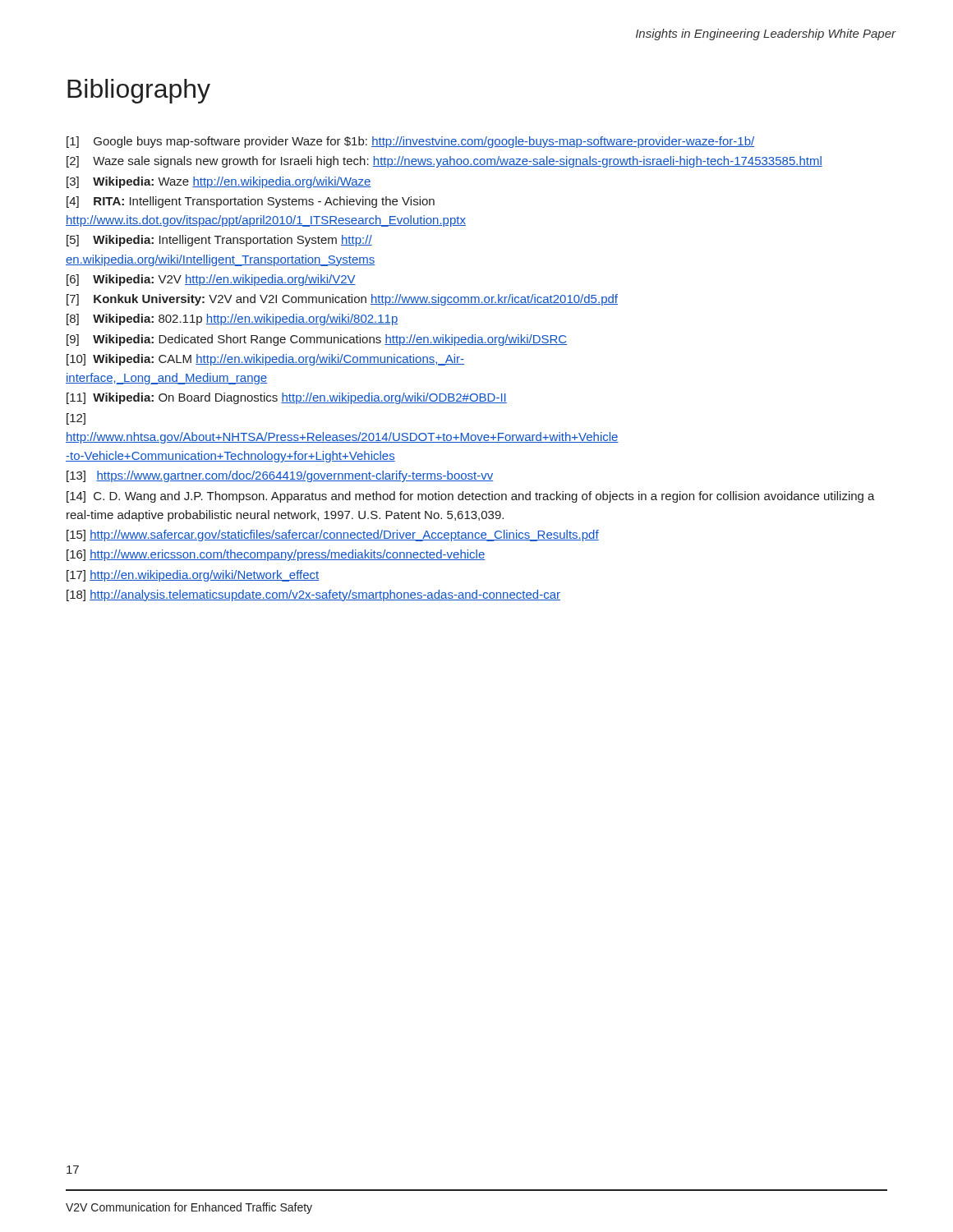The image size is (953, 1232).
Task: Point to the text block starting "[14] C. D. Wang and J.P. Thompson."
Action: (x=470, y=505)
